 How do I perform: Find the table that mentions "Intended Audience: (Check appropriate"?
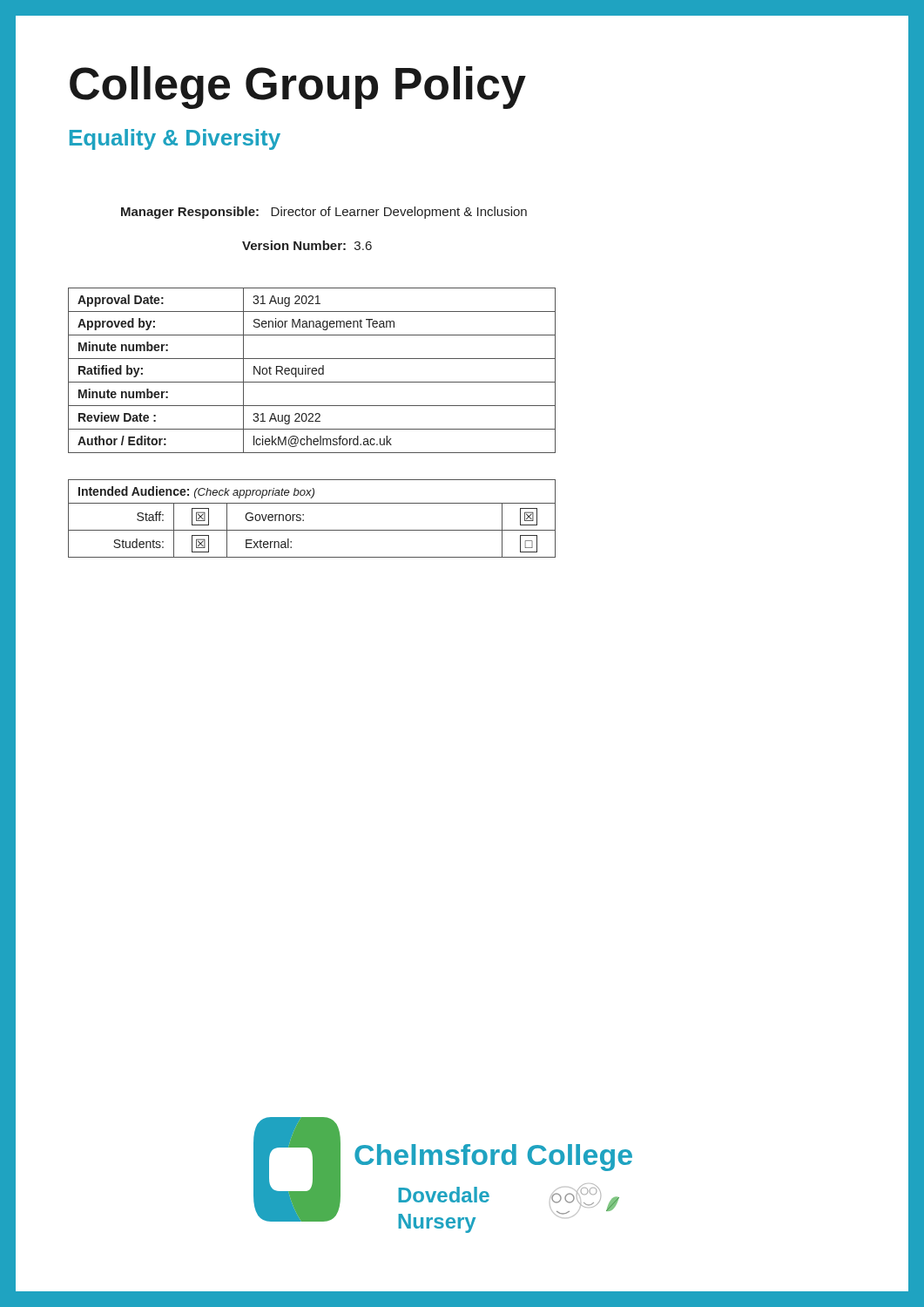[462, 519]
